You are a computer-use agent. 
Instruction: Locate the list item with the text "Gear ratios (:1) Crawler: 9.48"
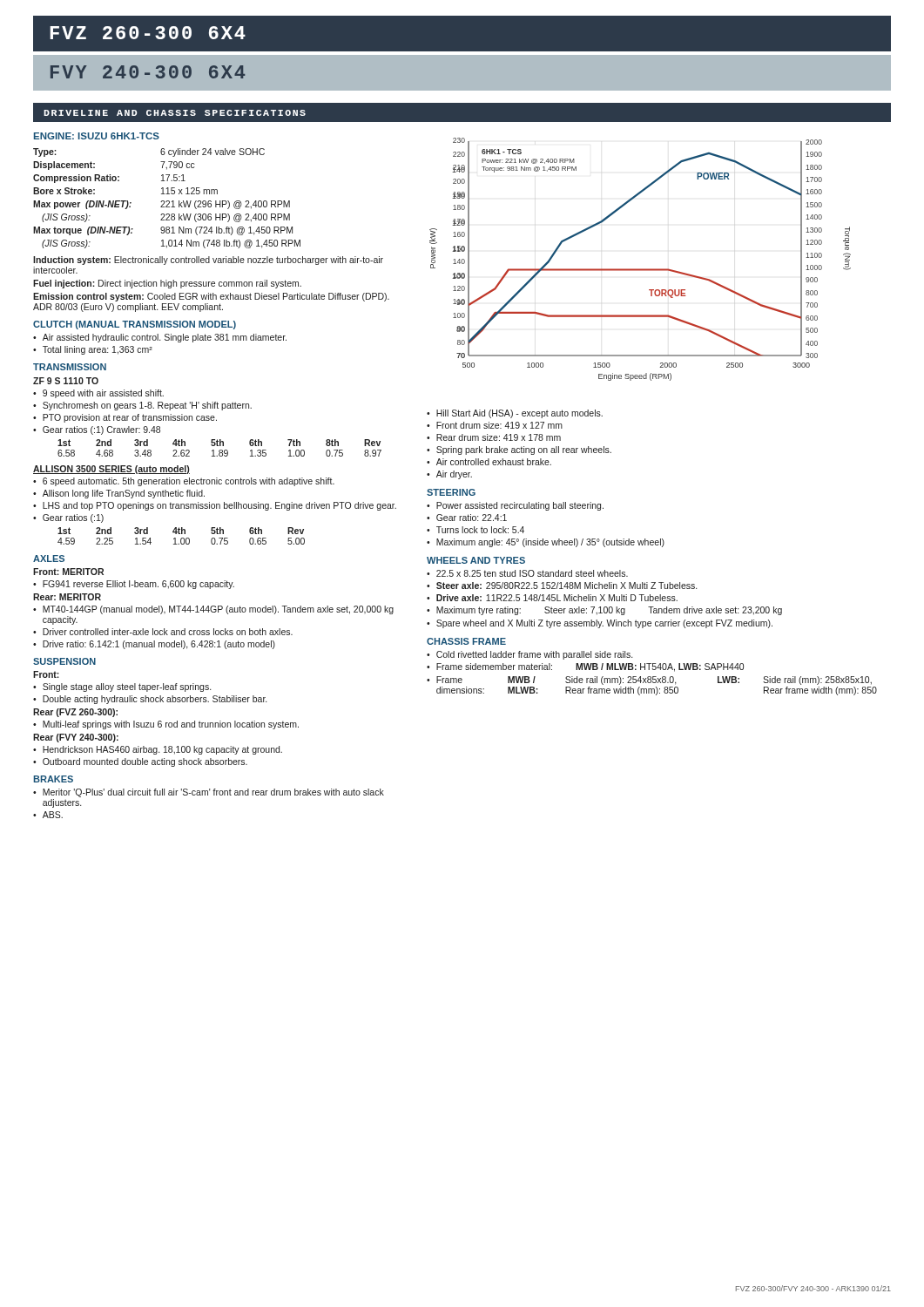pyautogui.click(x=102, y=430)
